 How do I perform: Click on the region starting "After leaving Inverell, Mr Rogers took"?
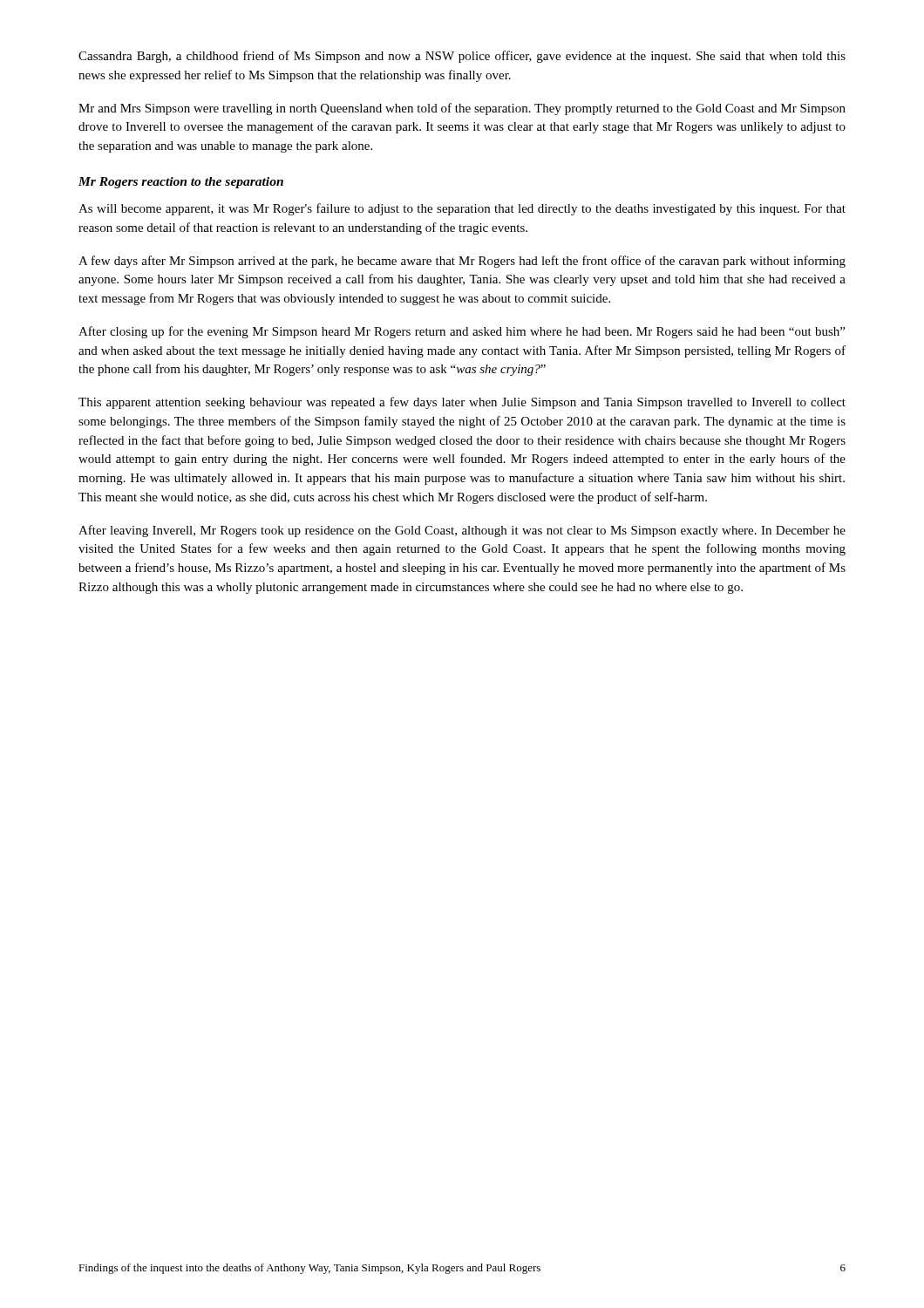pos(462,559)
